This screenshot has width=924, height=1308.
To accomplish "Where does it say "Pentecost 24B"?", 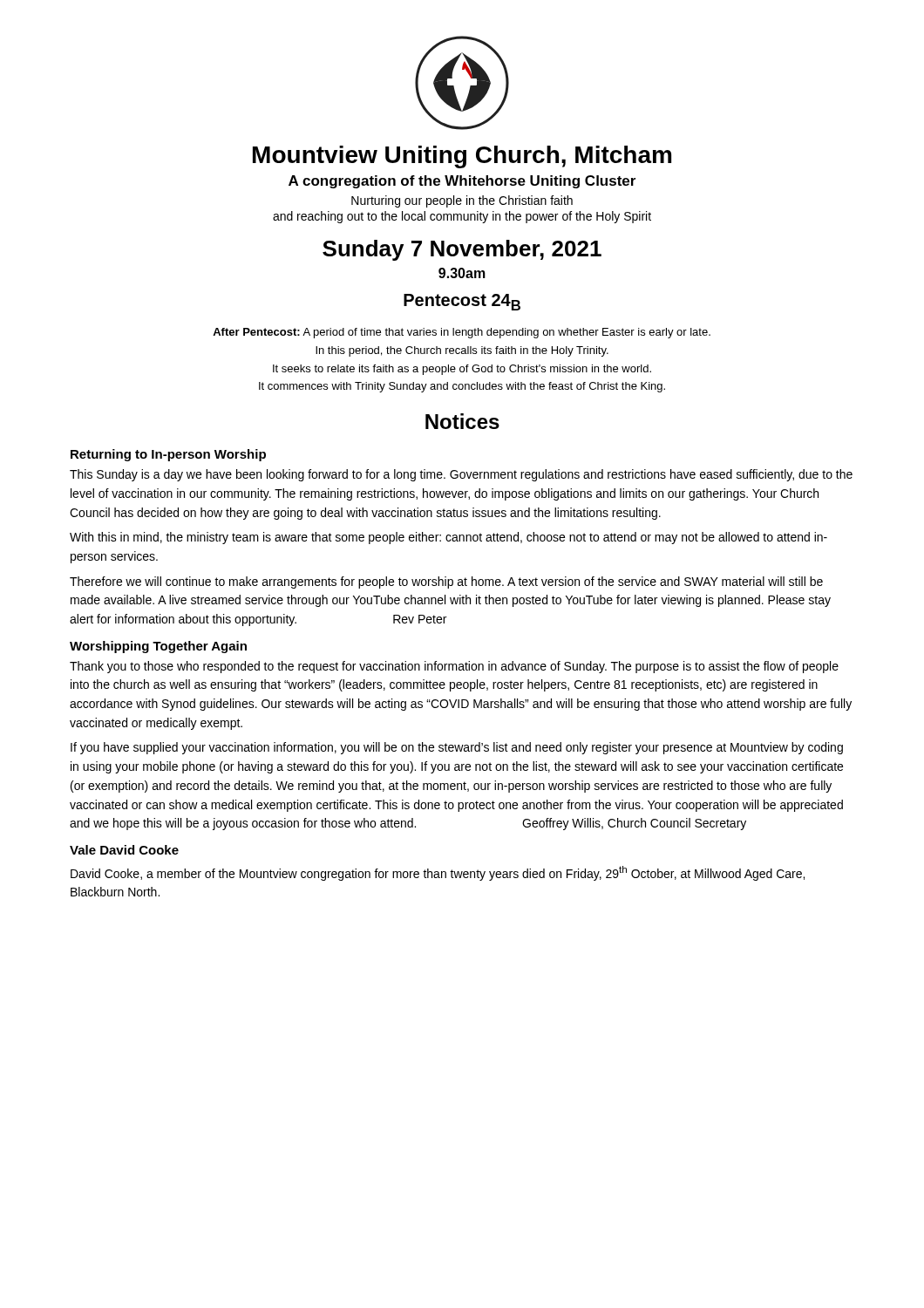I will click(x=462, y=302).
